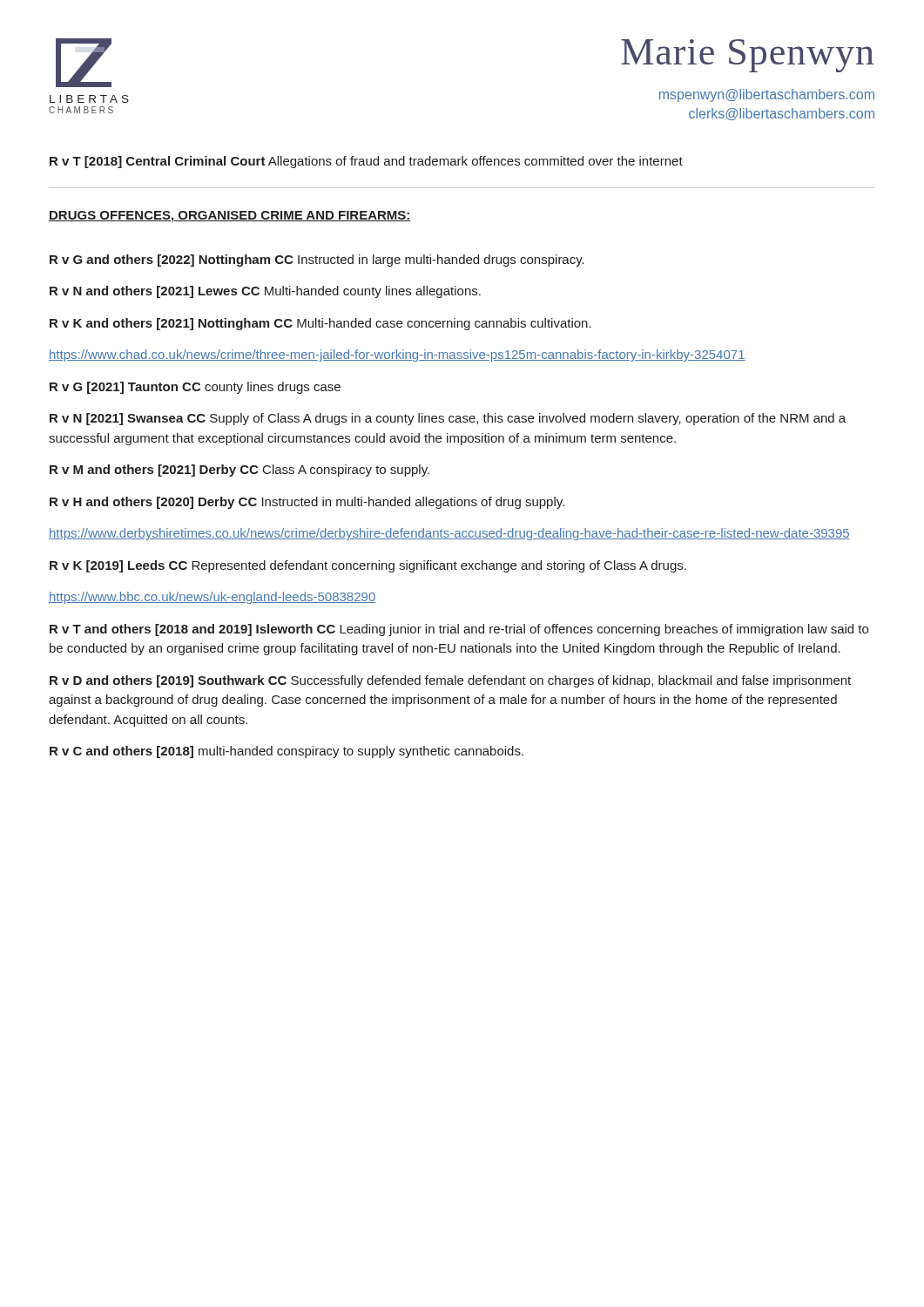Viewport: 924px width, 1307px height.
Task: Find the logo
Action: tap(118, 75)
